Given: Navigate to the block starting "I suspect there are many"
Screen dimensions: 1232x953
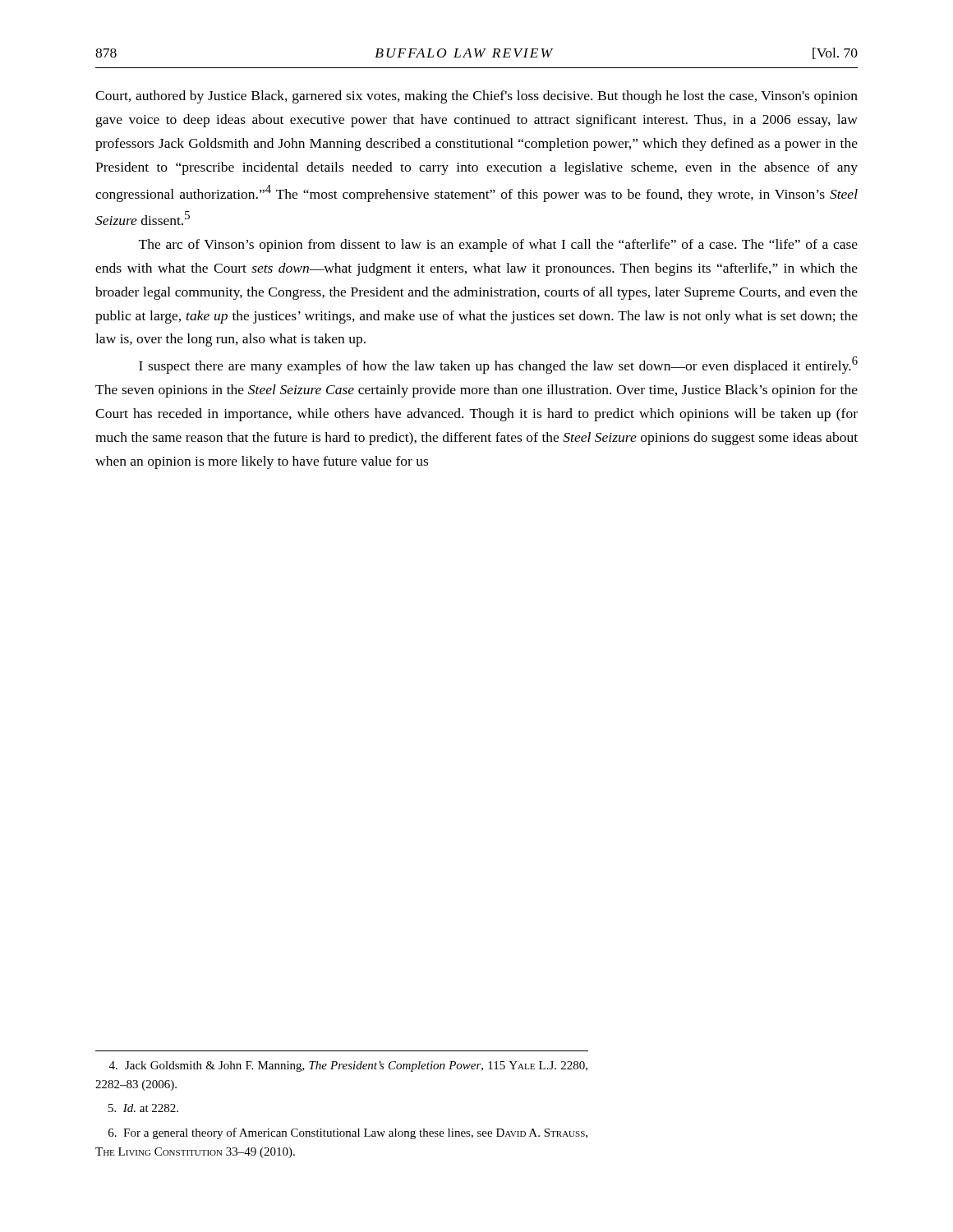Looking at the screenshot, I should point(476,412).
